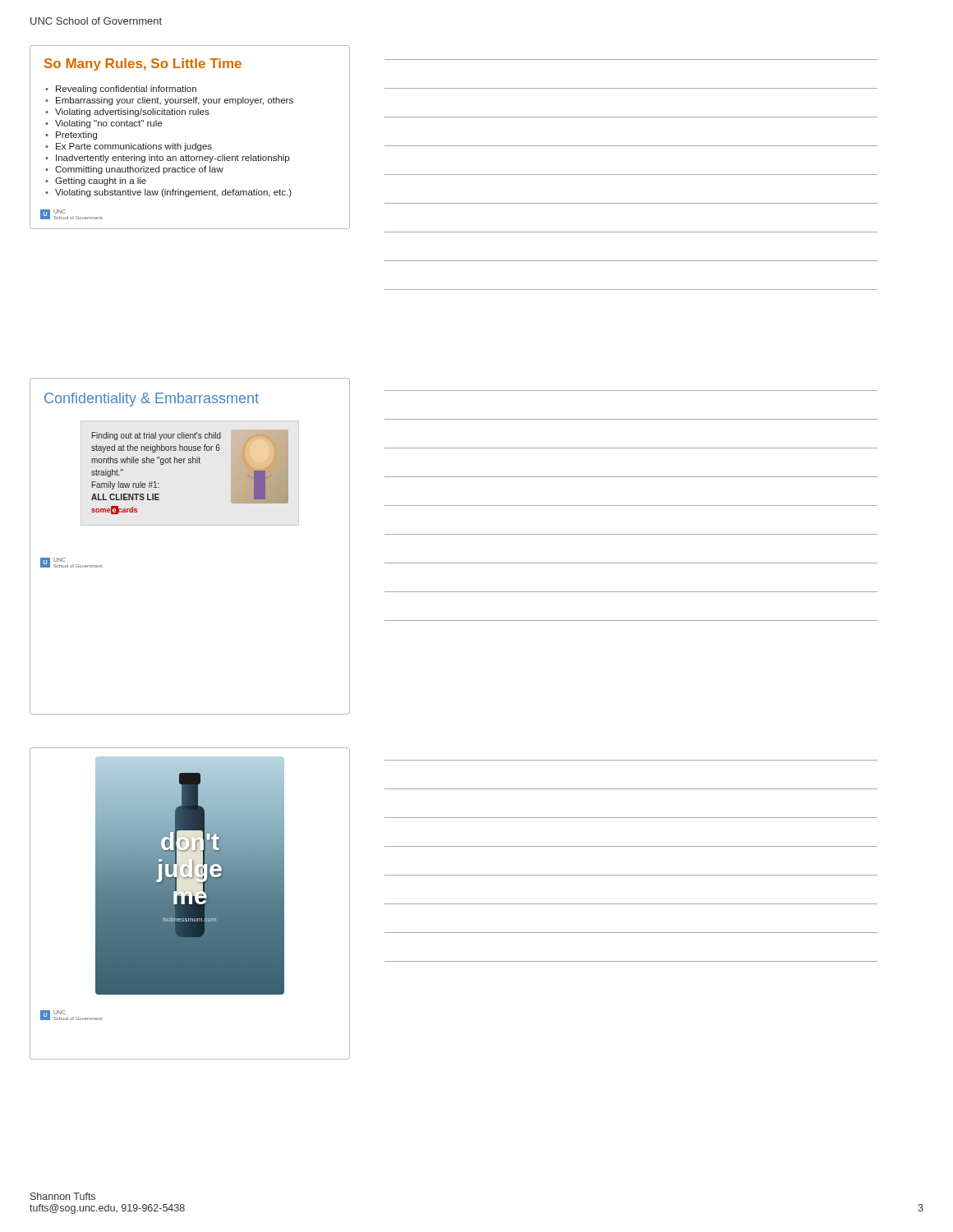Find the photo

(x=190, y=903)
